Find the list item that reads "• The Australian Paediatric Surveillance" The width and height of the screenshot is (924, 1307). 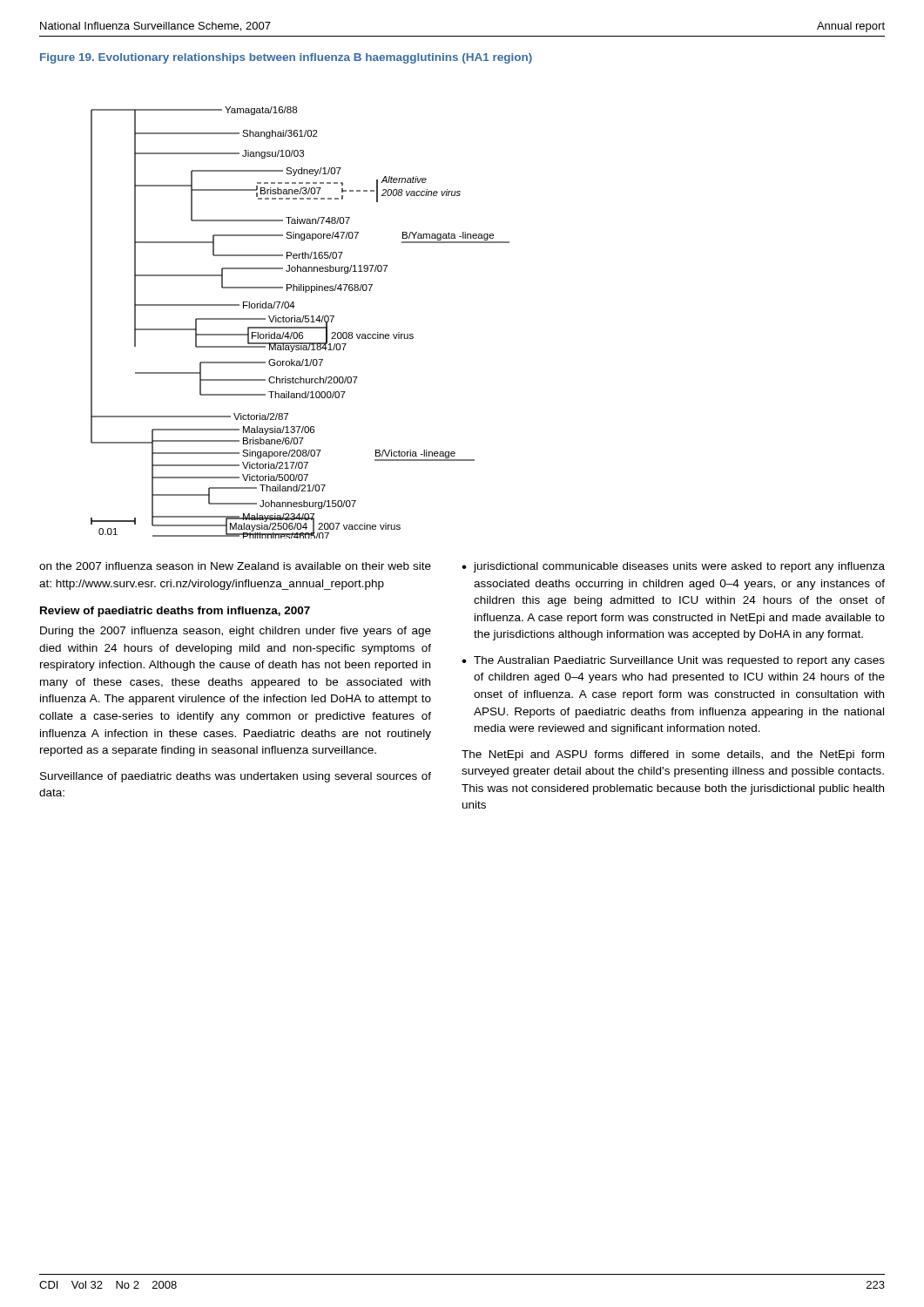pos(673,694)
